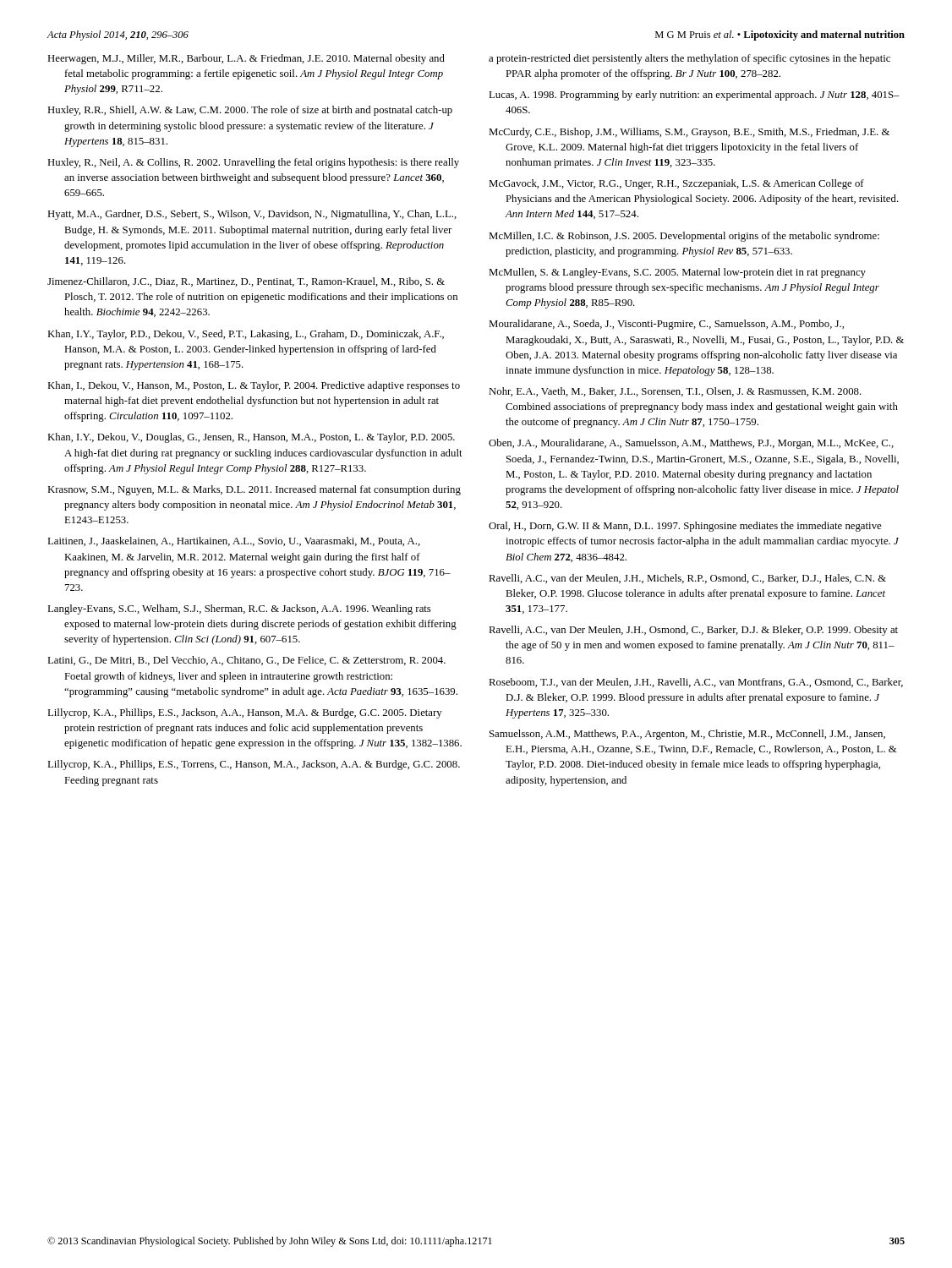Screen dimensions: 1268x952
Task: Where is the passage that starts "Oral, H., Dorn,"?
Action: tap(694, 541)
